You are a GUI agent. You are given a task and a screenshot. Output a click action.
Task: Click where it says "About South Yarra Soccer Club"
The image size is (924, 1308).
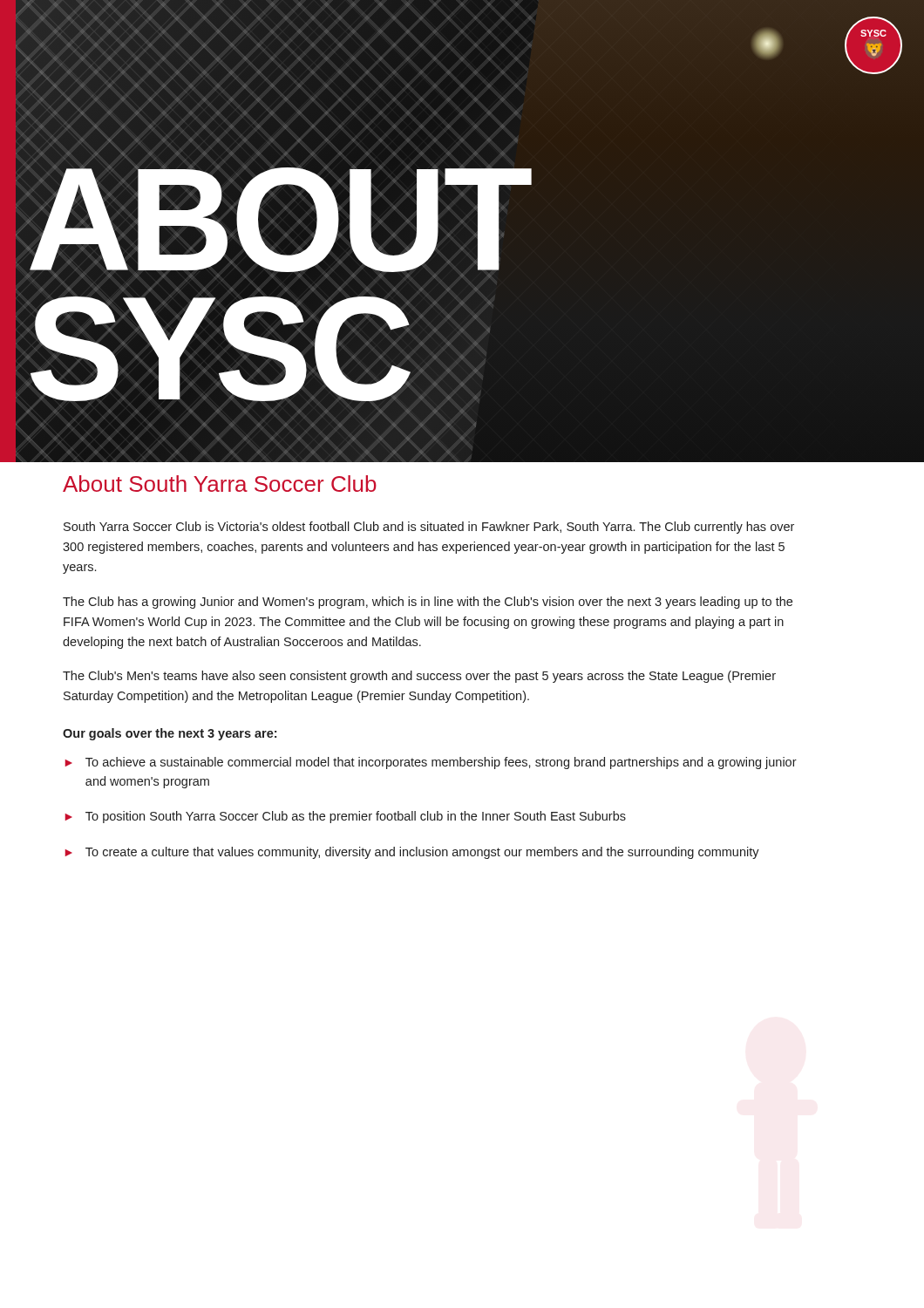220,484
